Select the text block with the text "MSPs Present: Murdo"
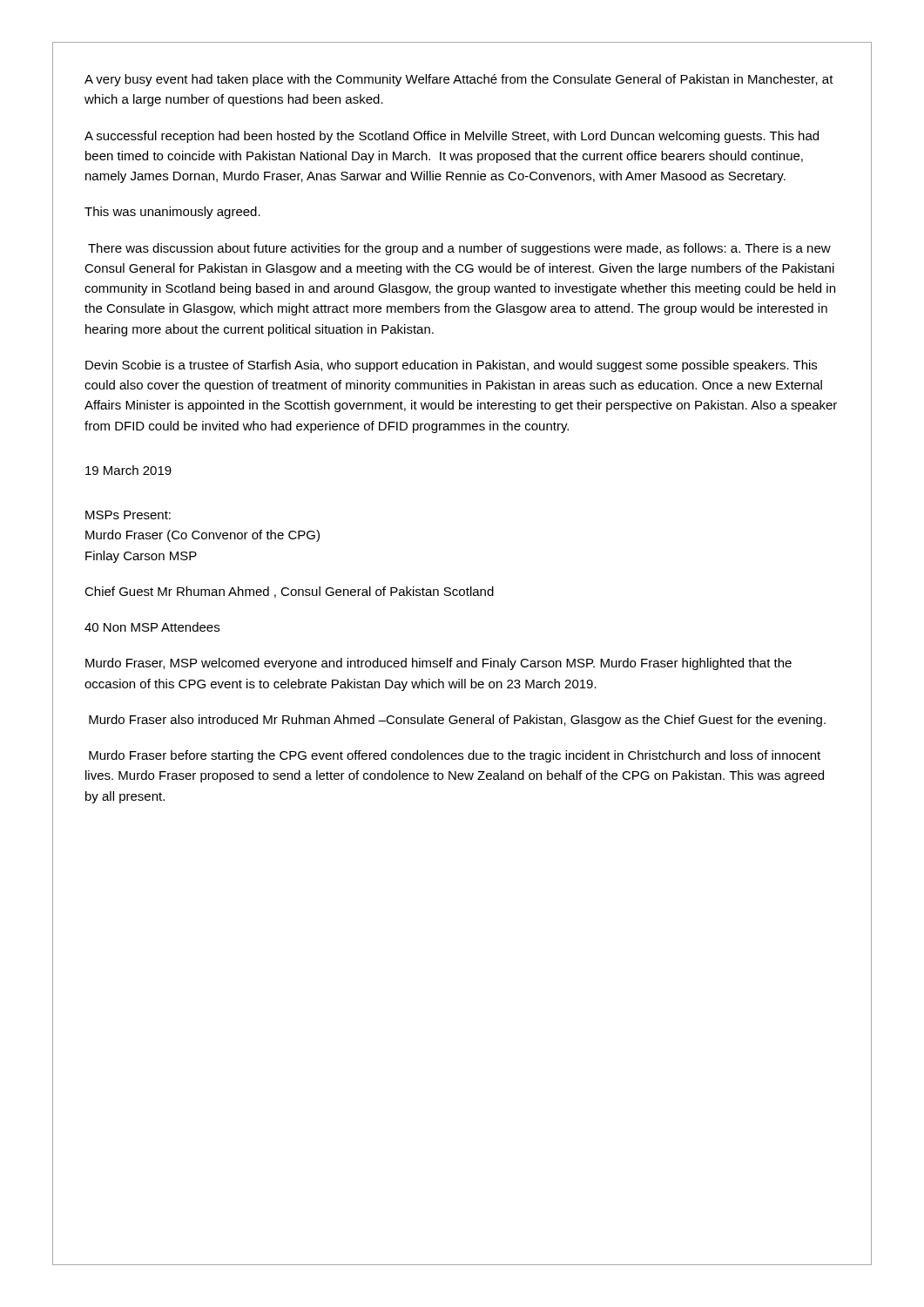924x1307 pixels. (202, 535)
